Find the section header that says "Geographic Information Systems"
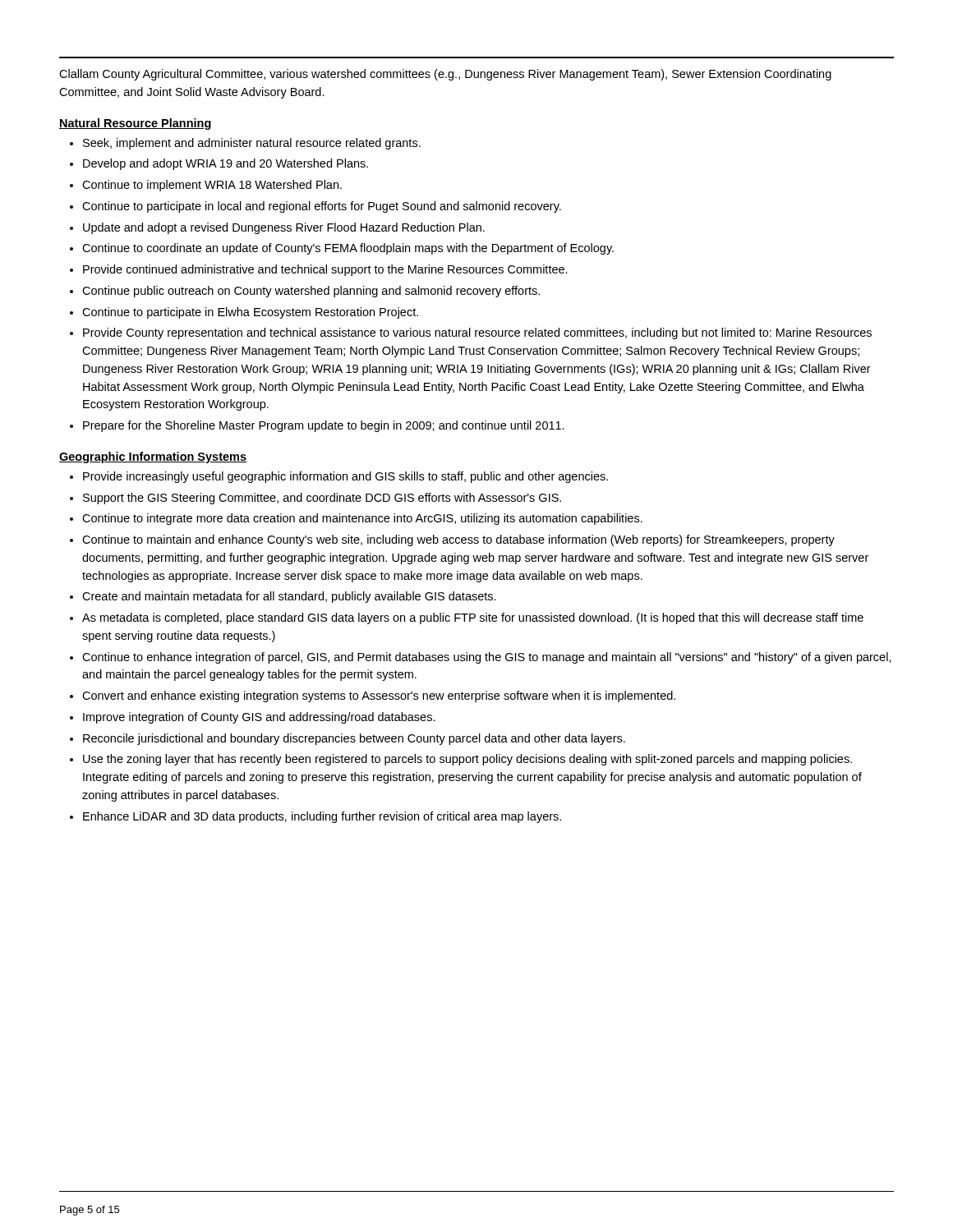 [153, 456]
